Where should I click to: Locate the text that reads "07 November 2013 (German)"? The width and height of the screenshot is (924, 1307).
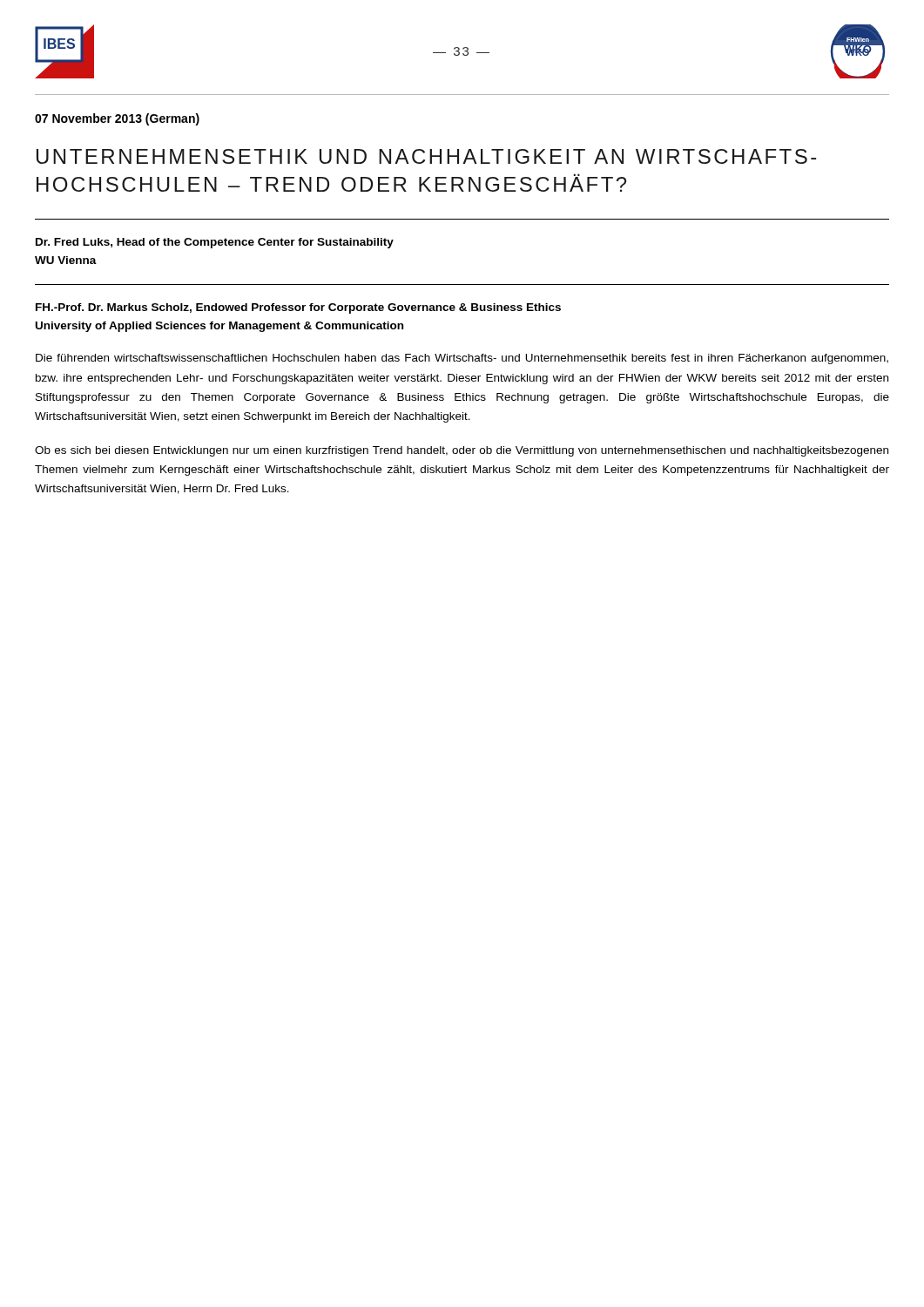point(117,118)
